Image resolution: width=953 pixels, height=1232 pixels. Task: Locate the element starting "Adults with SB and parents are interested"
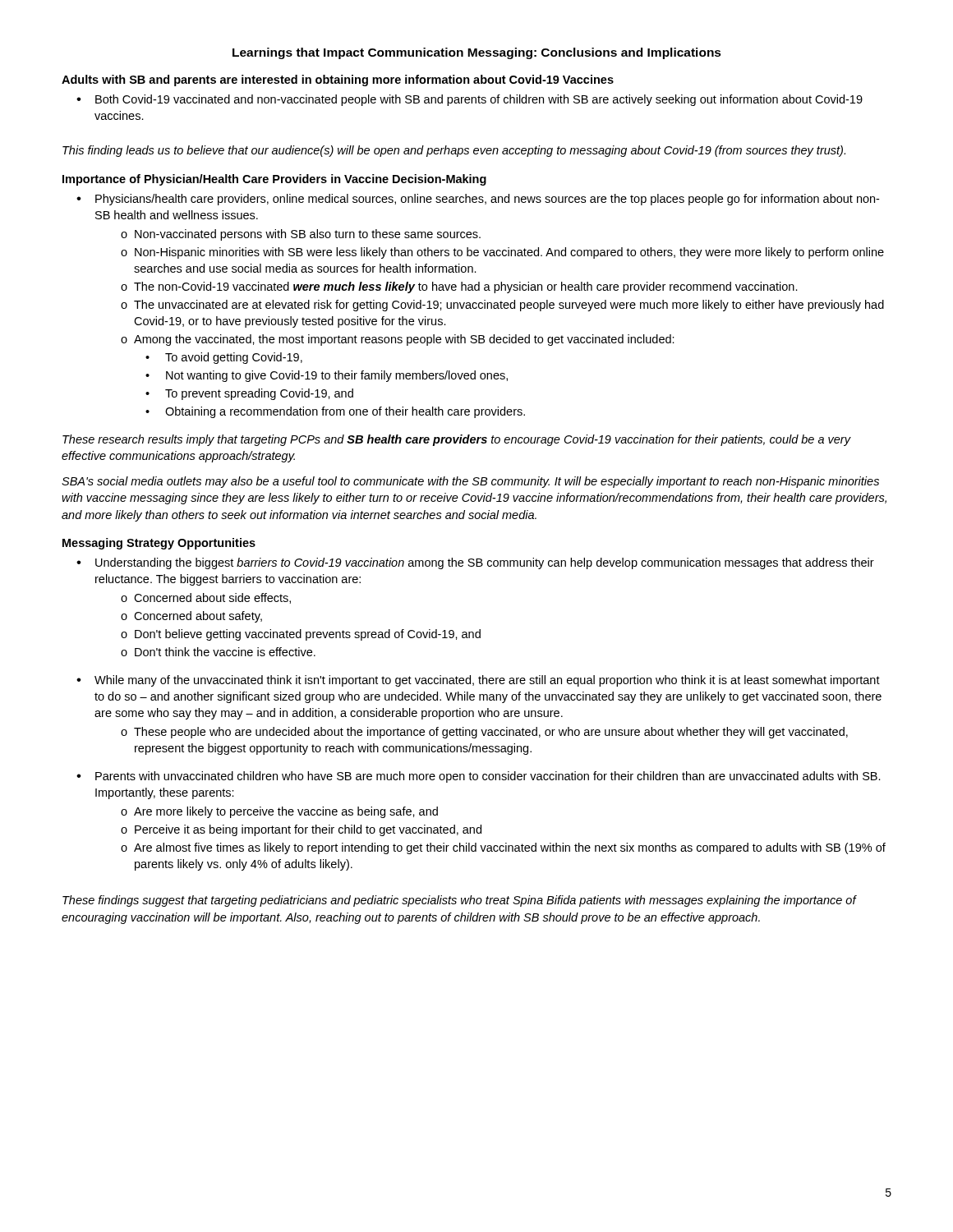point(338,80)
